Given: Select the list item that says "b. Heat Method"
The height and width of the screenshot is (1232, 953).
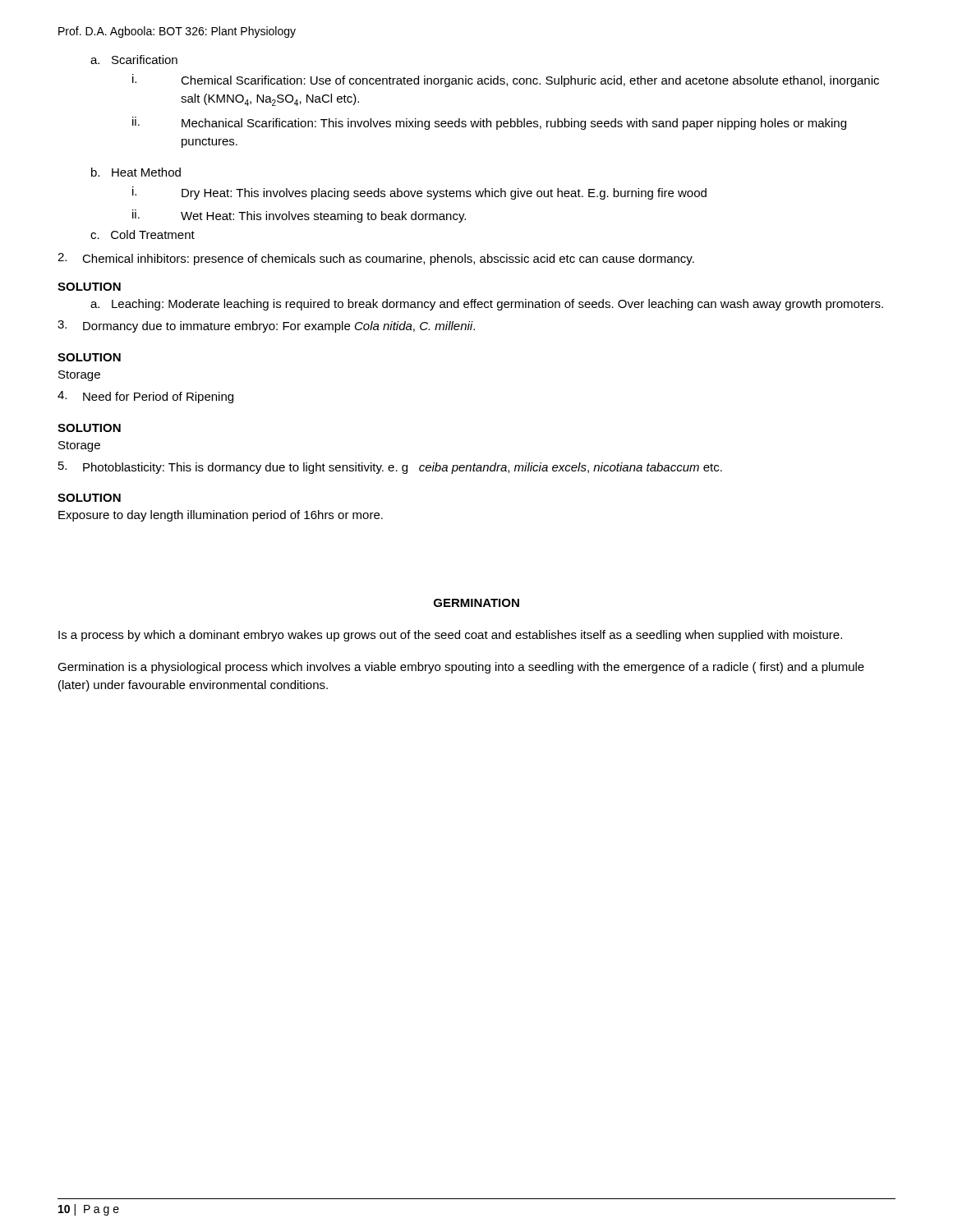Looking at the screenshot, I should tap(136, 172).
